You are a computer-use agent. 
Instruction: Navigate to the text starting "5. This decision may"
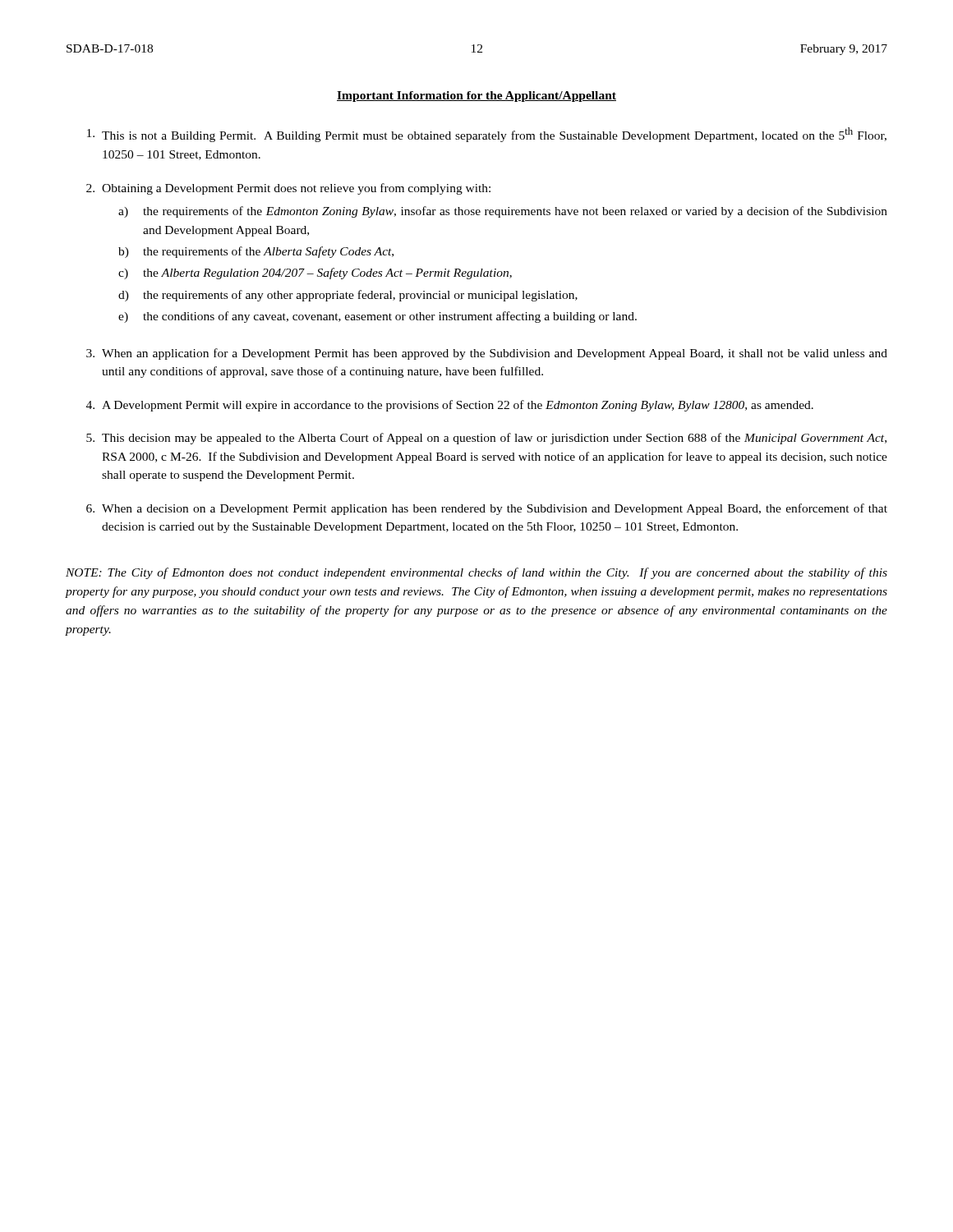(x=476, y=457)
